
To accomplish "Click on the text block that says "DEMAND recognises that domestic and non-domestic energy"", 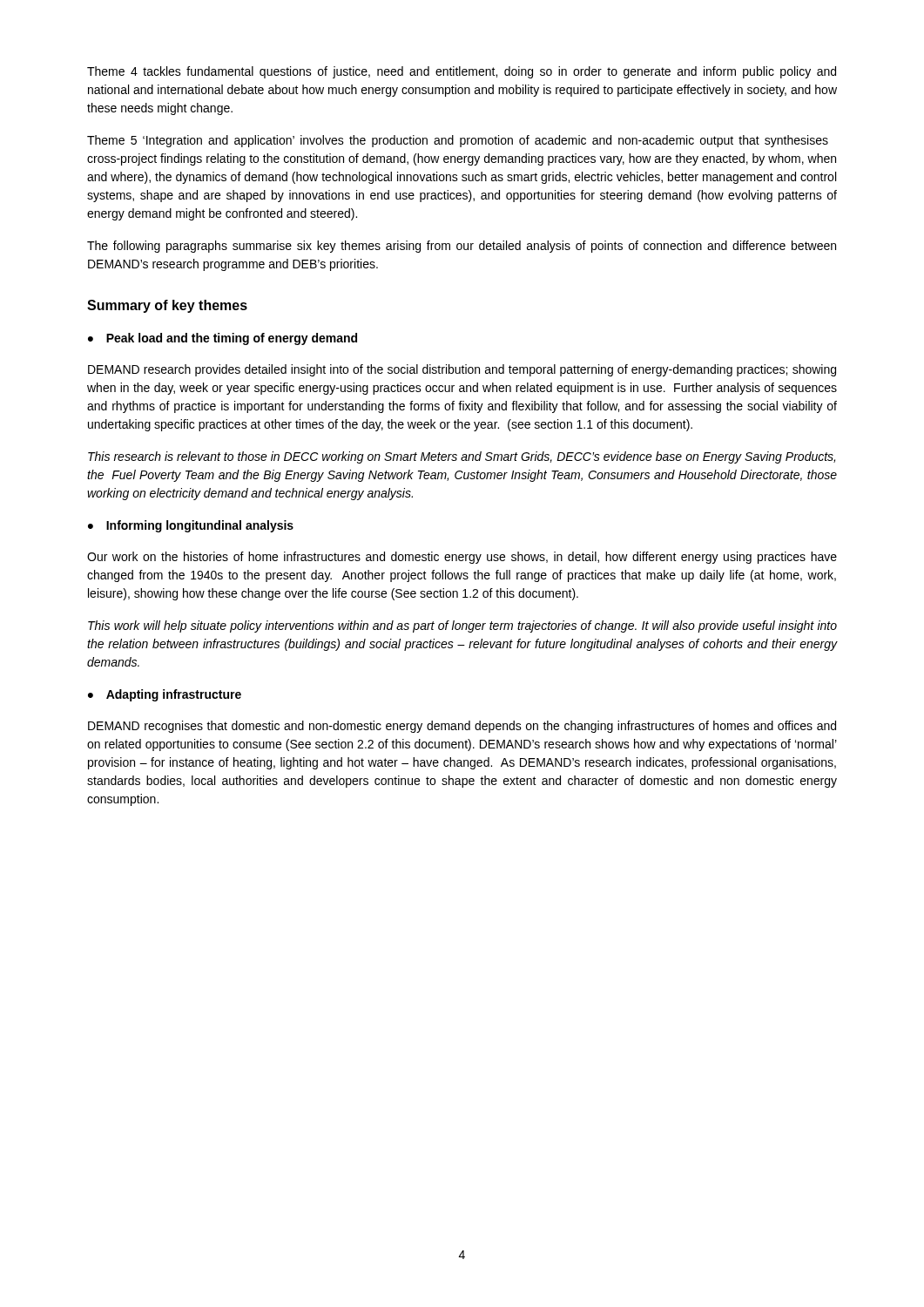I will (x=462, y=762).
